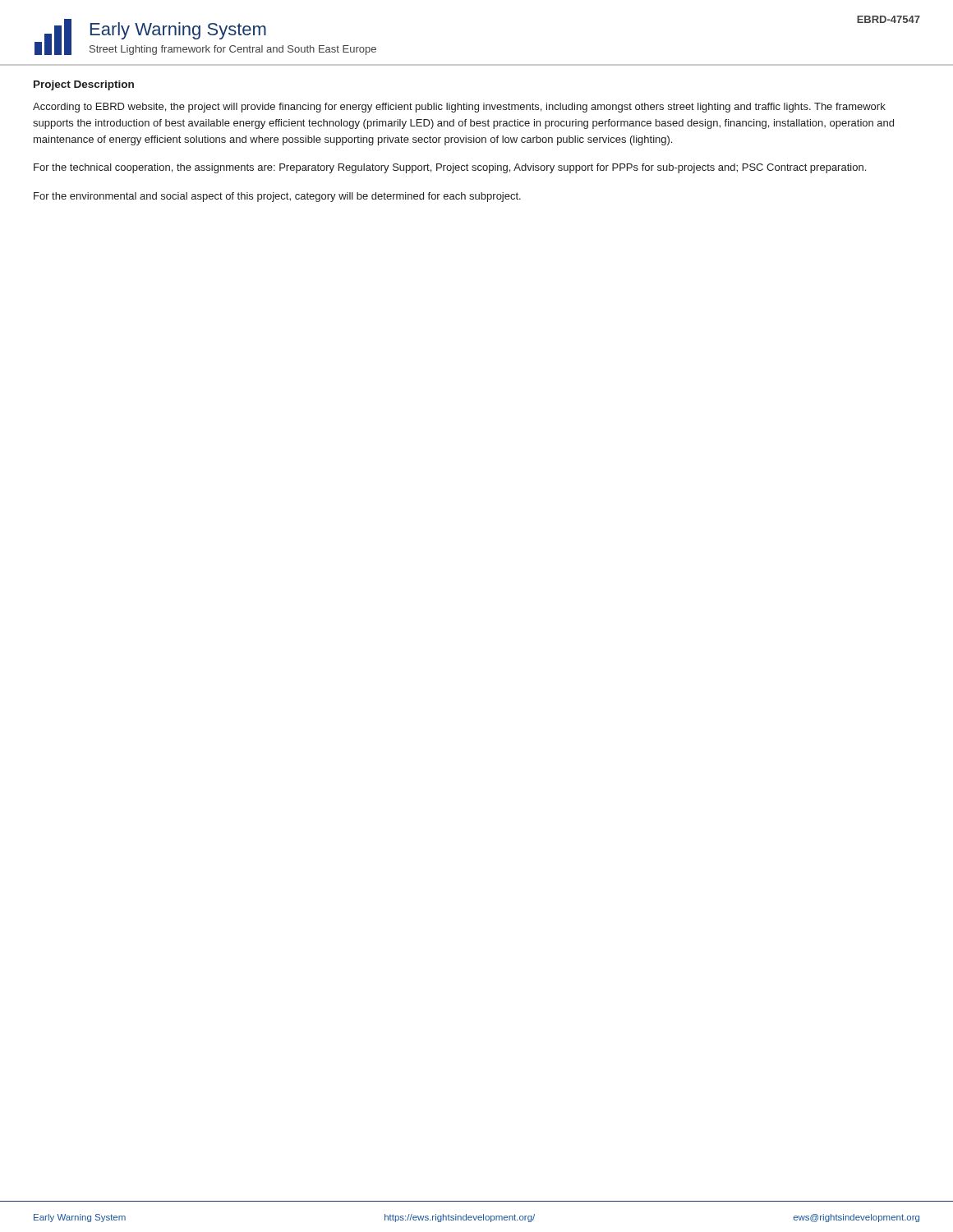
Task: Find the text block that reads "For the technical"
Action: pos(450,167)
